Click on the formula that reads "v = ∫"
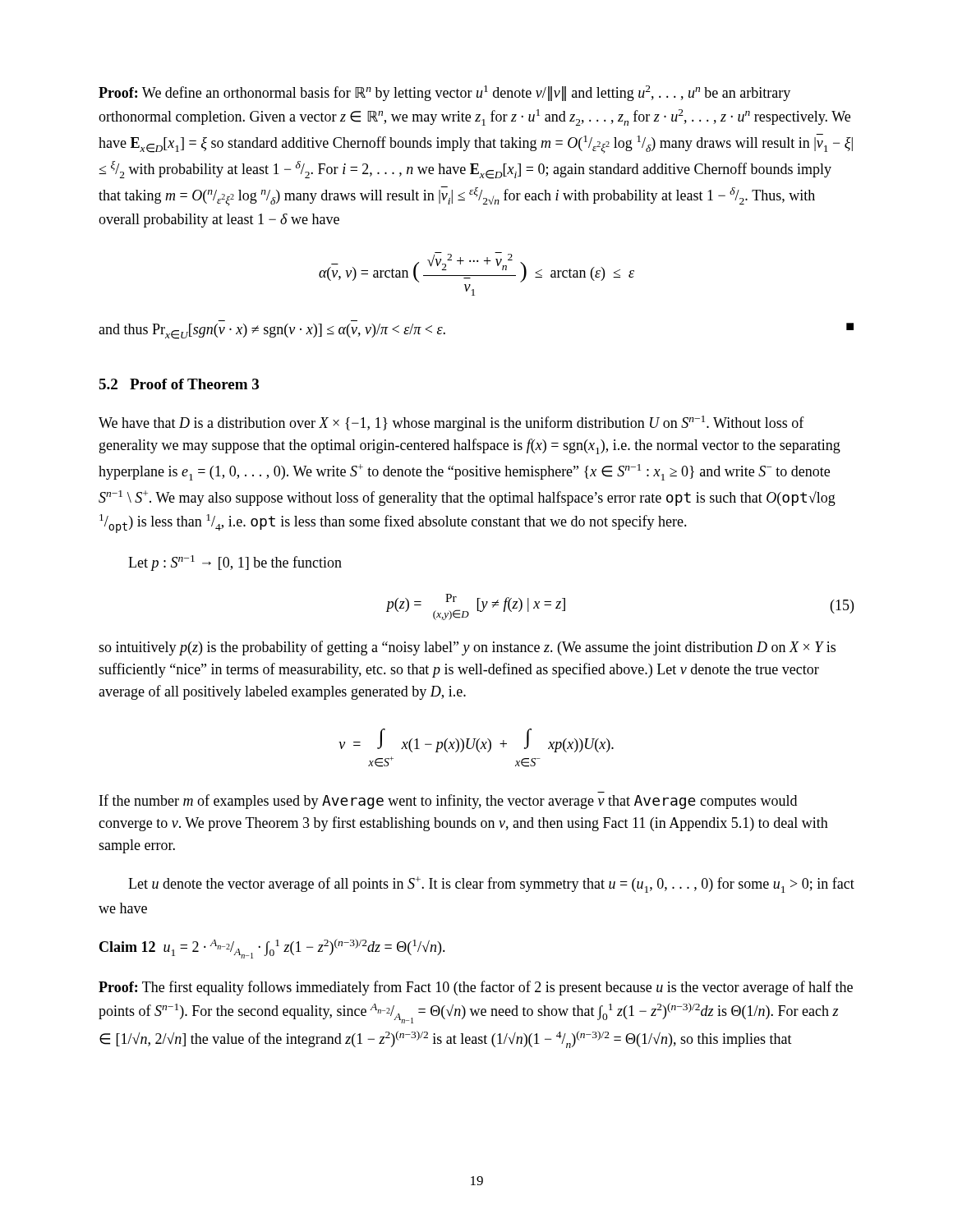953x1232 pixels. point(476,746)
